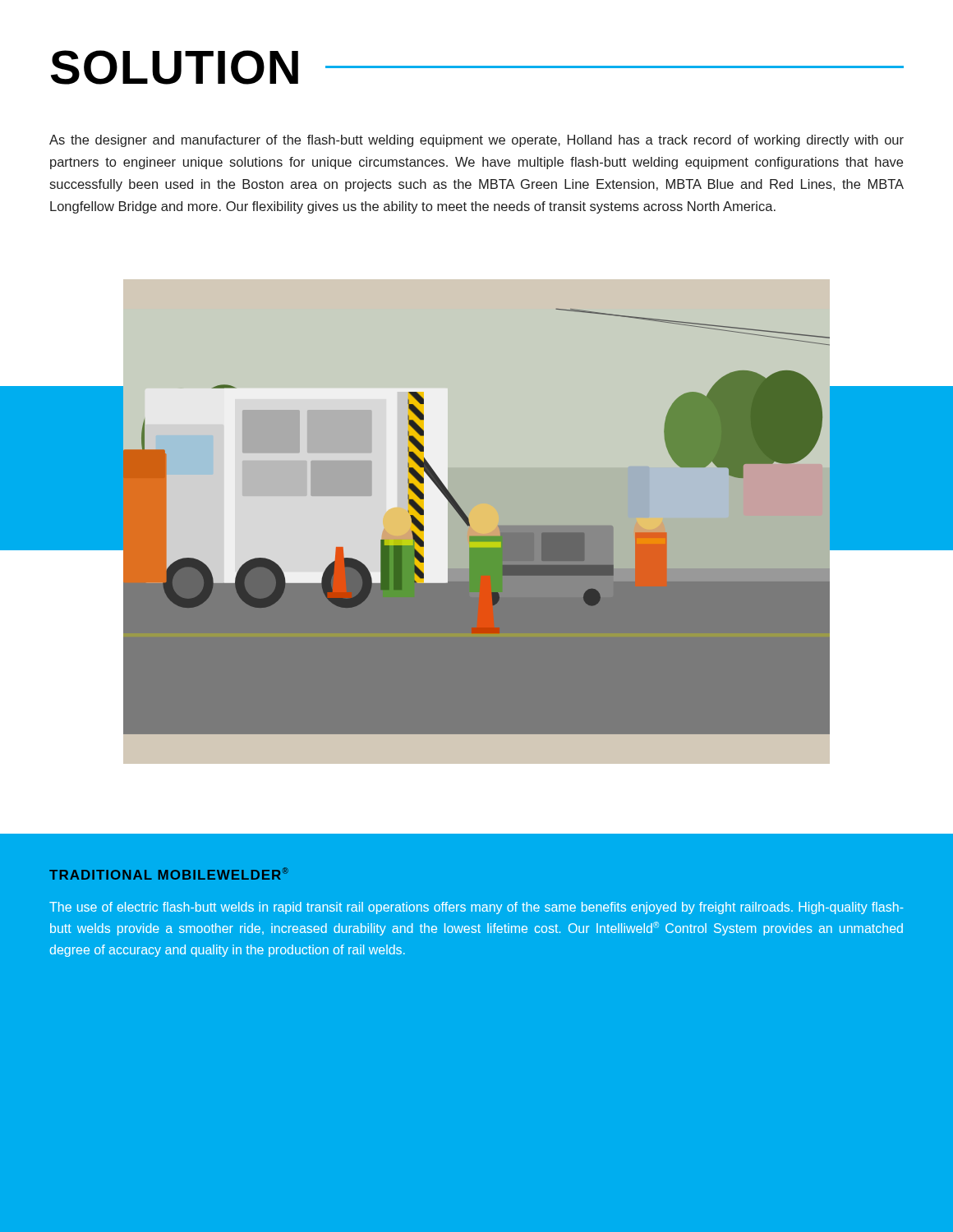Image resolution: width=953 pixels, height=1232 pixels.
Task: Select the region starting "As the designer and manufacturer of the flash-butt"
Action: pos(476,173)
